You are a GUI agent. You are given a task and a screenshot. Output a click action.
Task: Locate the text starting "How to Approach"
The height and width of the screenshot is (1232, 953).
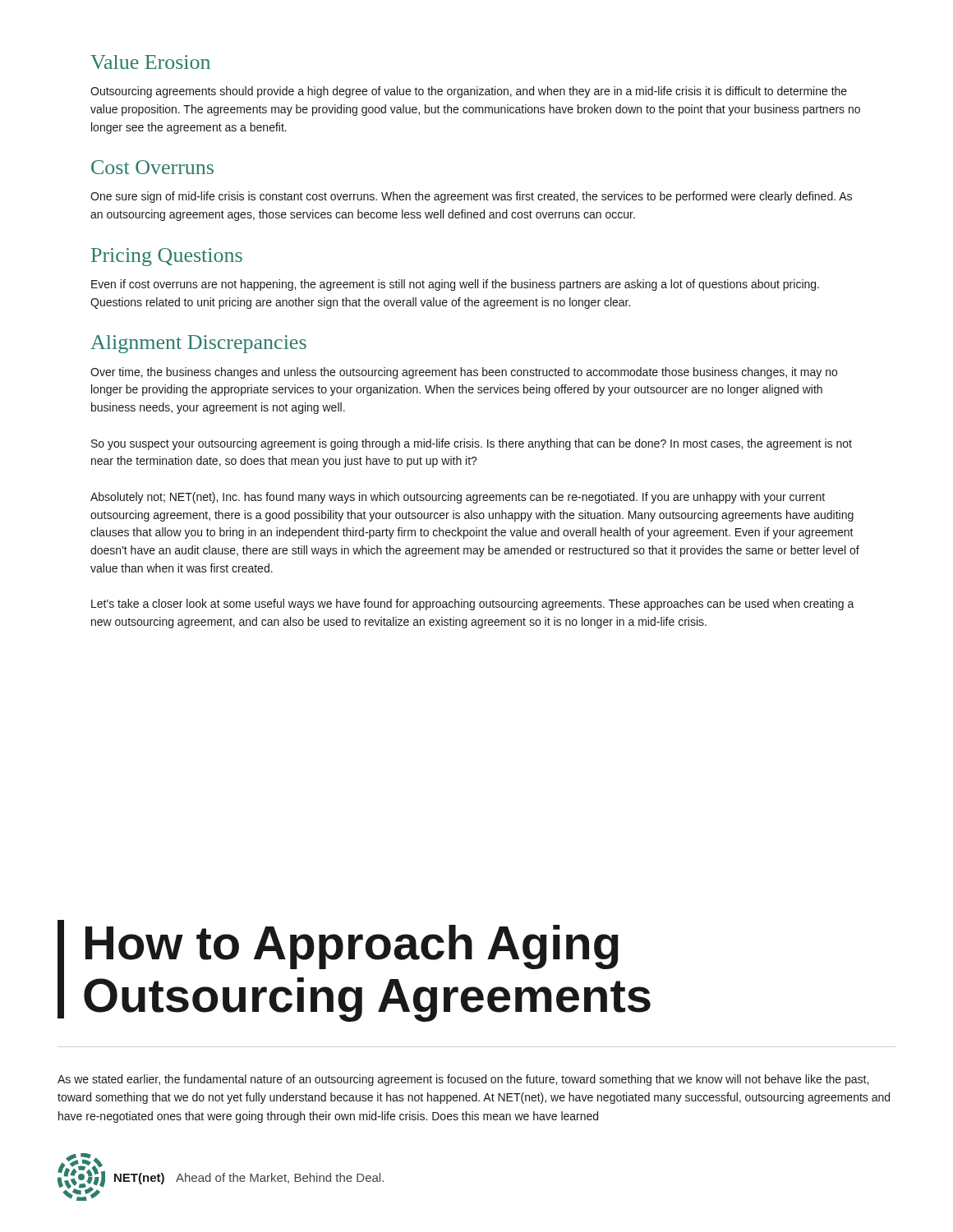[476, 969]
